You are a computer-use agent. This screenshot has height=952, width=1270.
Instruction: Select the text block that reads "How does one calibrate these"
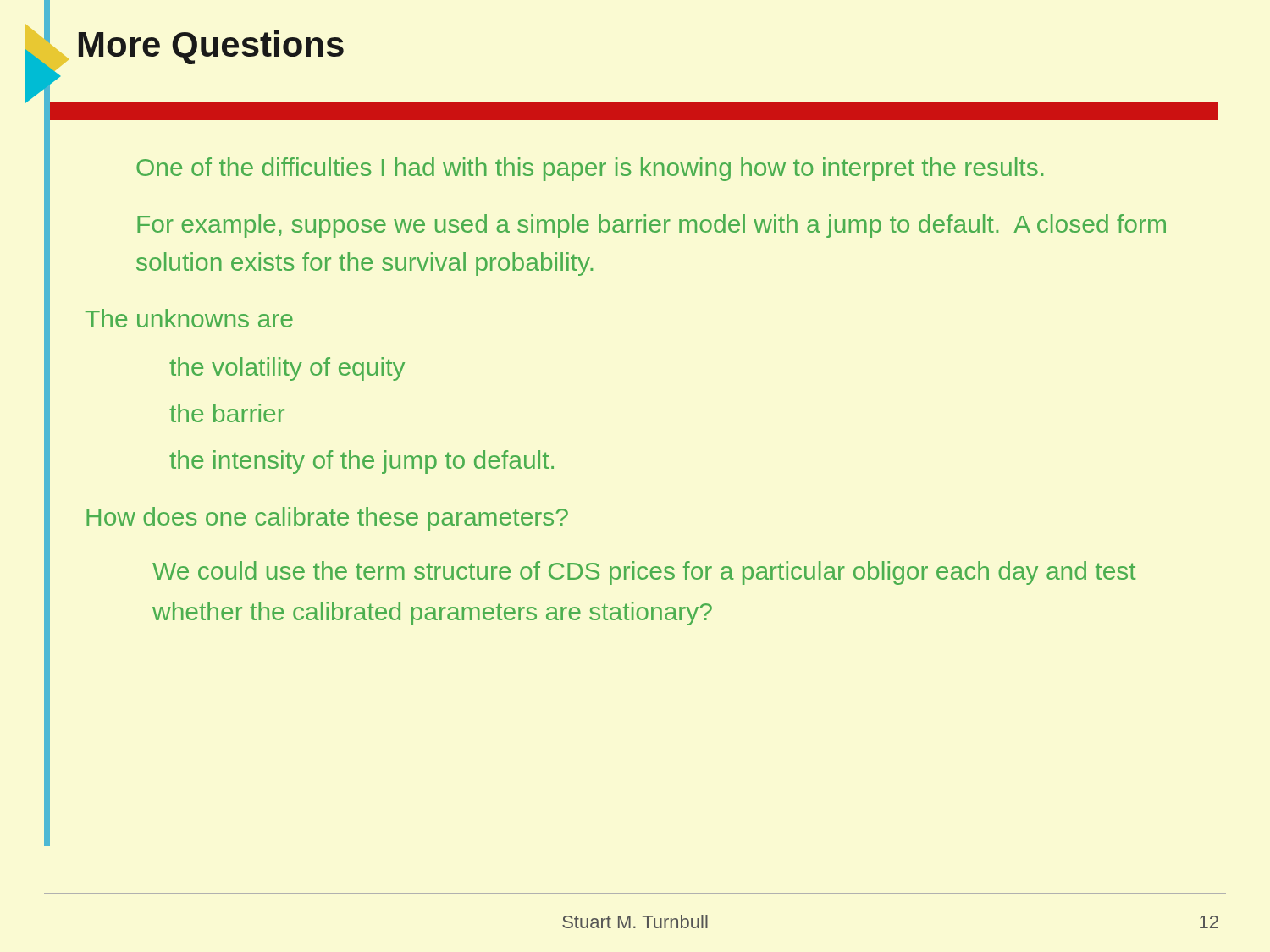(x=327, y=517)
